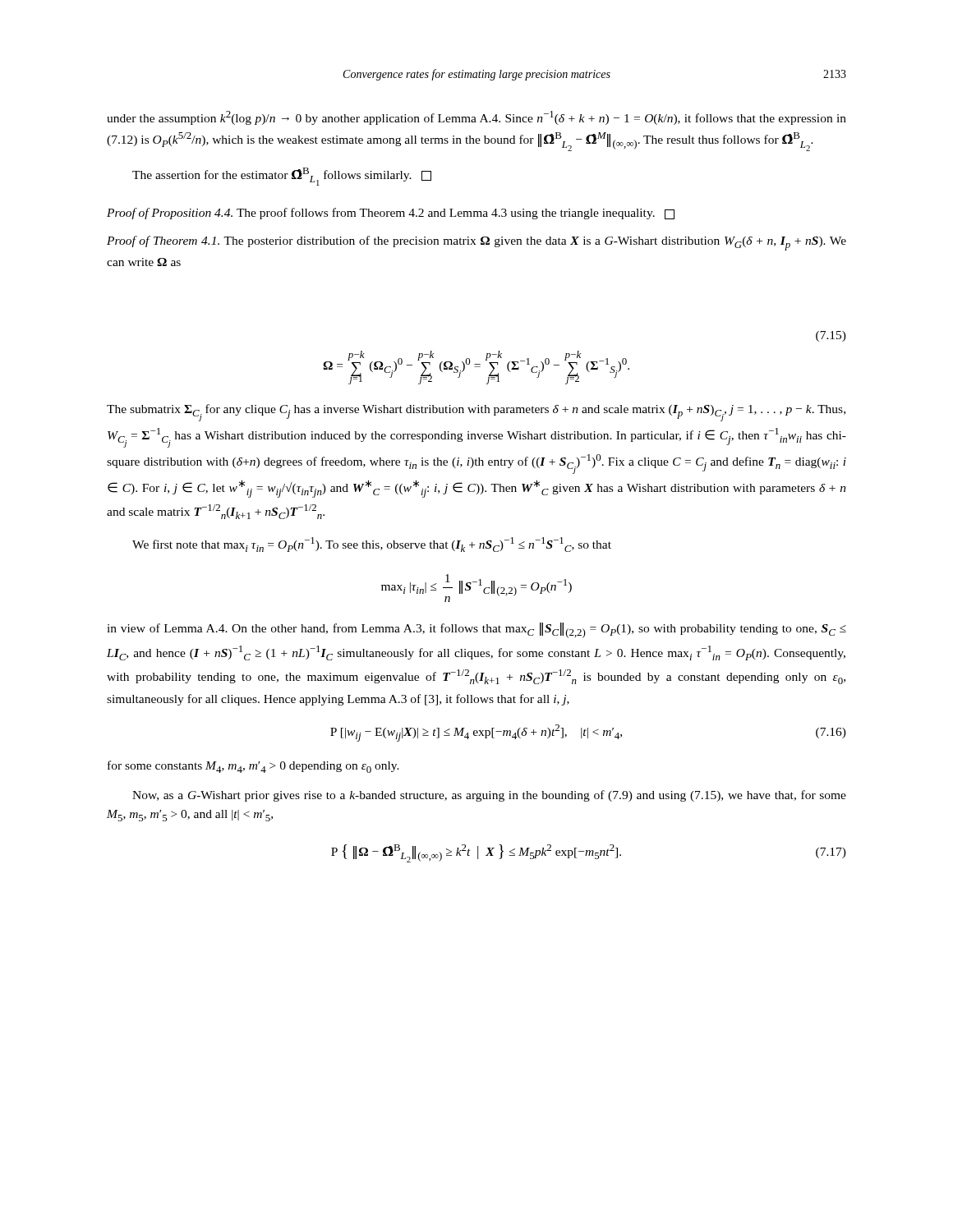Image resolution: width=953 pixels, height=1232 pixels.
Task: Click on the text block starting "P { ‖Ω − Ω̂BL2‖(∞,∞) ≥ k2t"
Action: (589, 852)
